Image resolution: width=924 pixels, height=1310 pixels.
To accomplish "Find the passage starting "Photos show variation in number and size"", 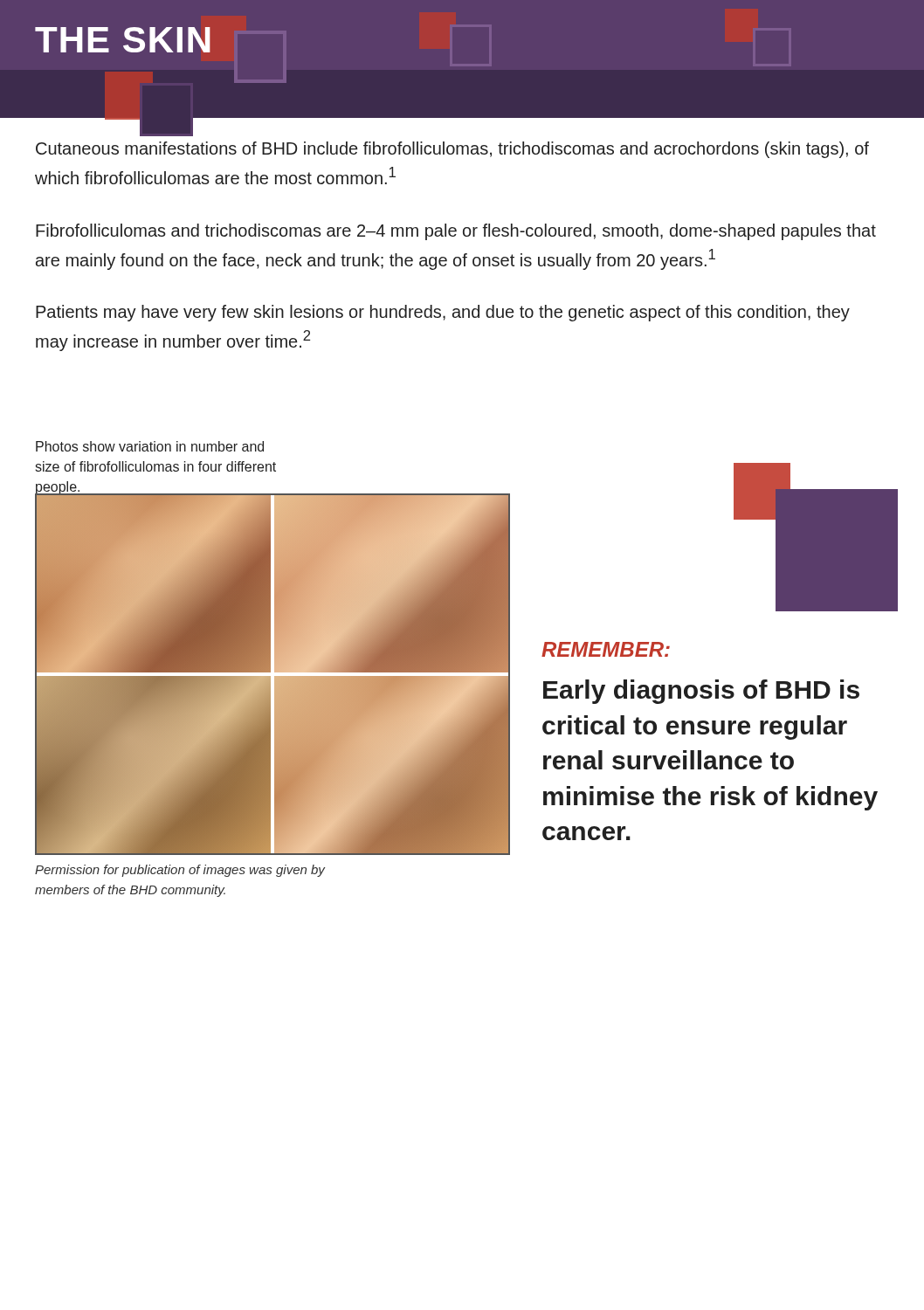I will tap(156, 467).
